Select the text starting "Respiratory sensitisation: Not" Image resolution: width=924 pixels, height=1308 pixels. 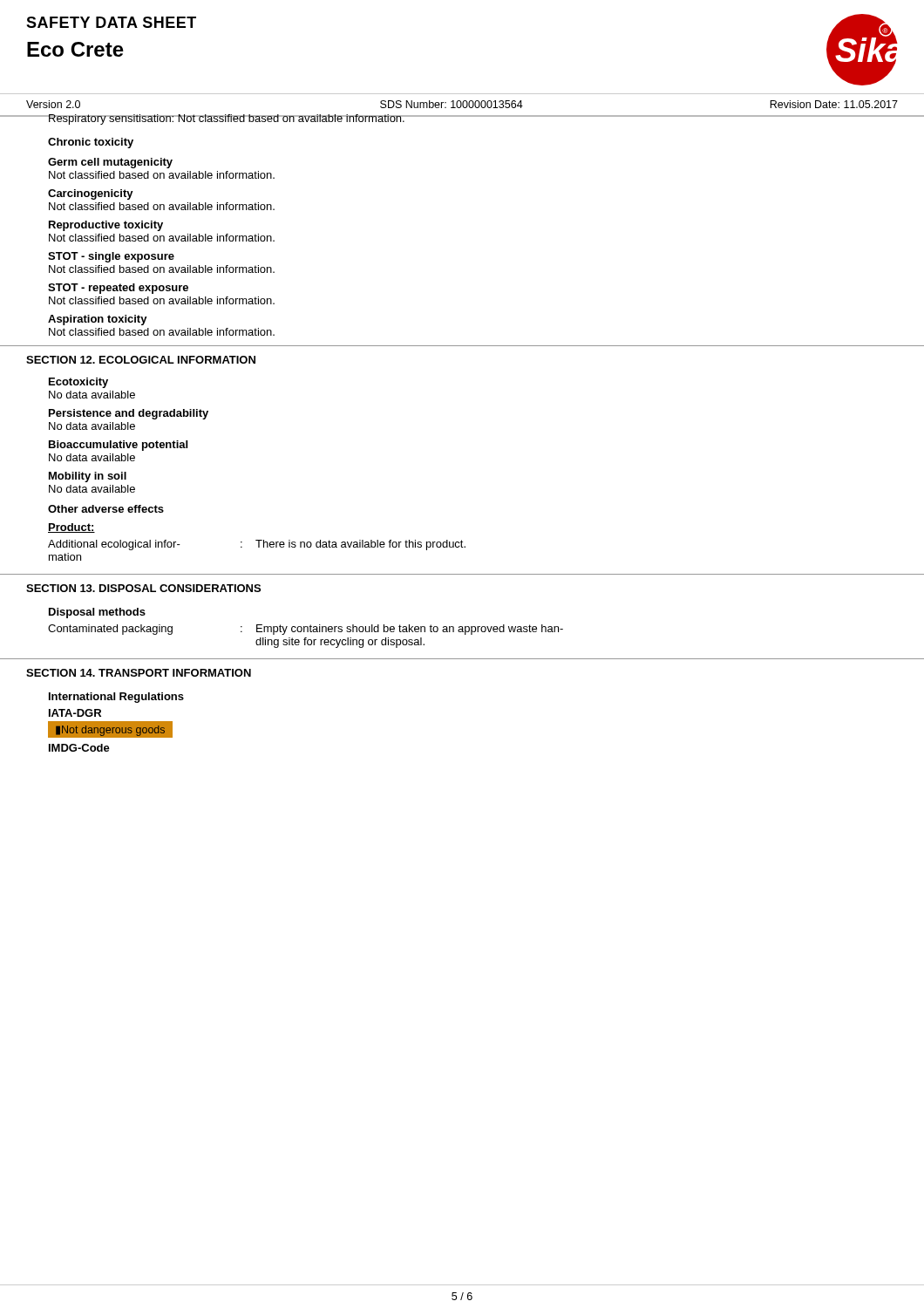(x=227, y=118)
